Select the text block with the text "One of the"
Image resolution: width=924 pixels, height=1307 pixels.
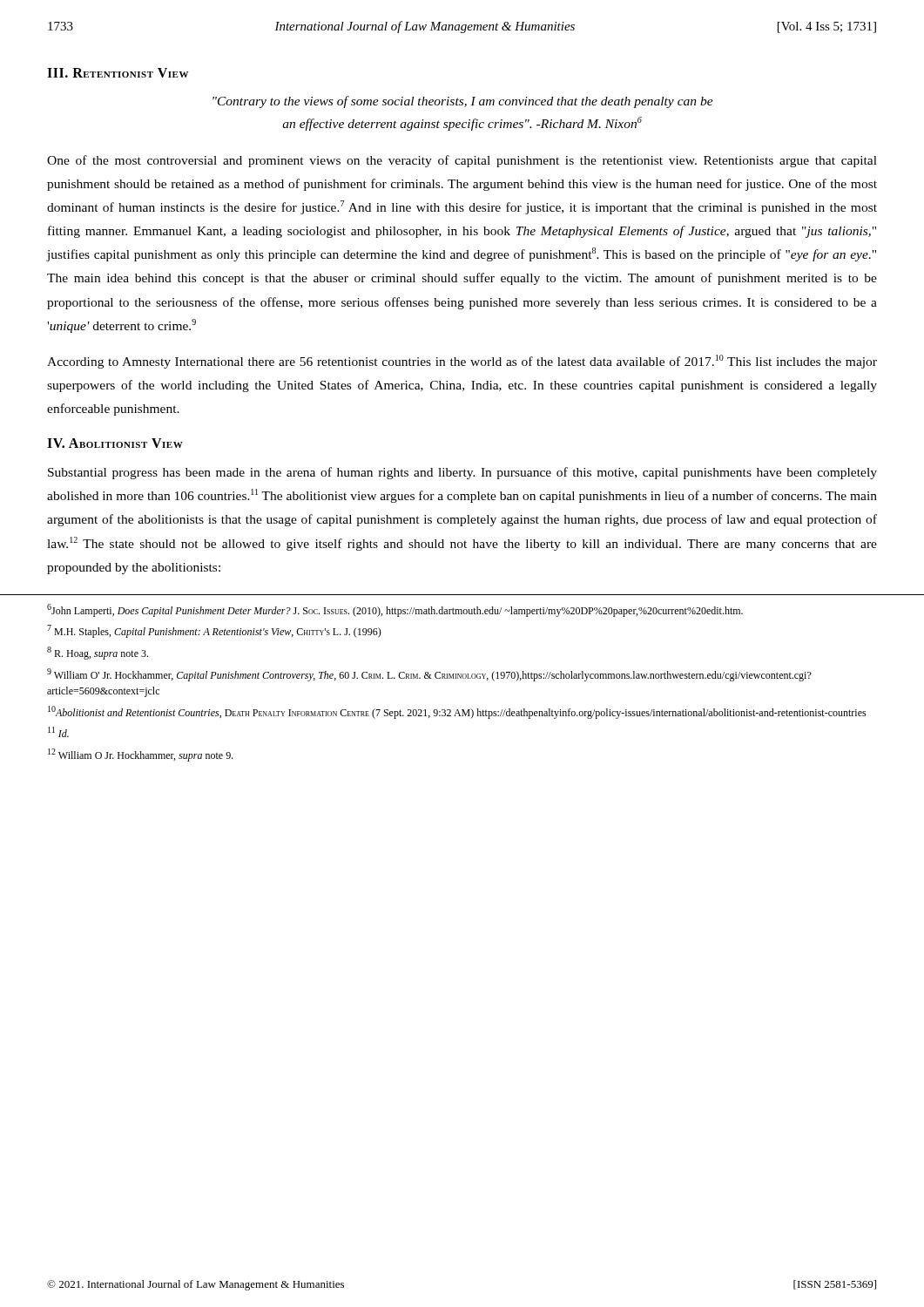[x=462, y=243]
